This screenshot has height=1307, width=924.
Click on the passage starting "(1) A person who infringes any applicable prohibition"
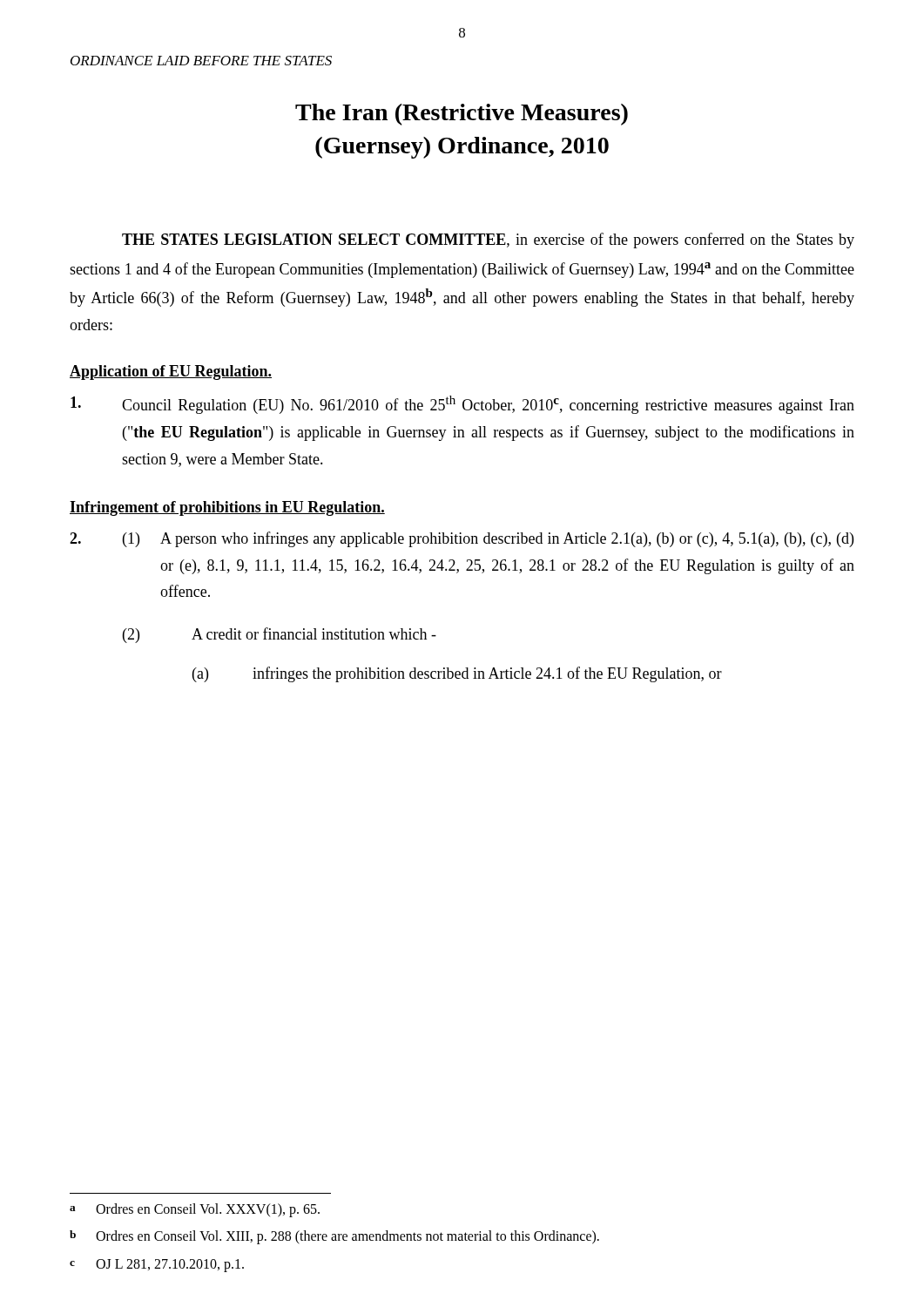[462, 566]
